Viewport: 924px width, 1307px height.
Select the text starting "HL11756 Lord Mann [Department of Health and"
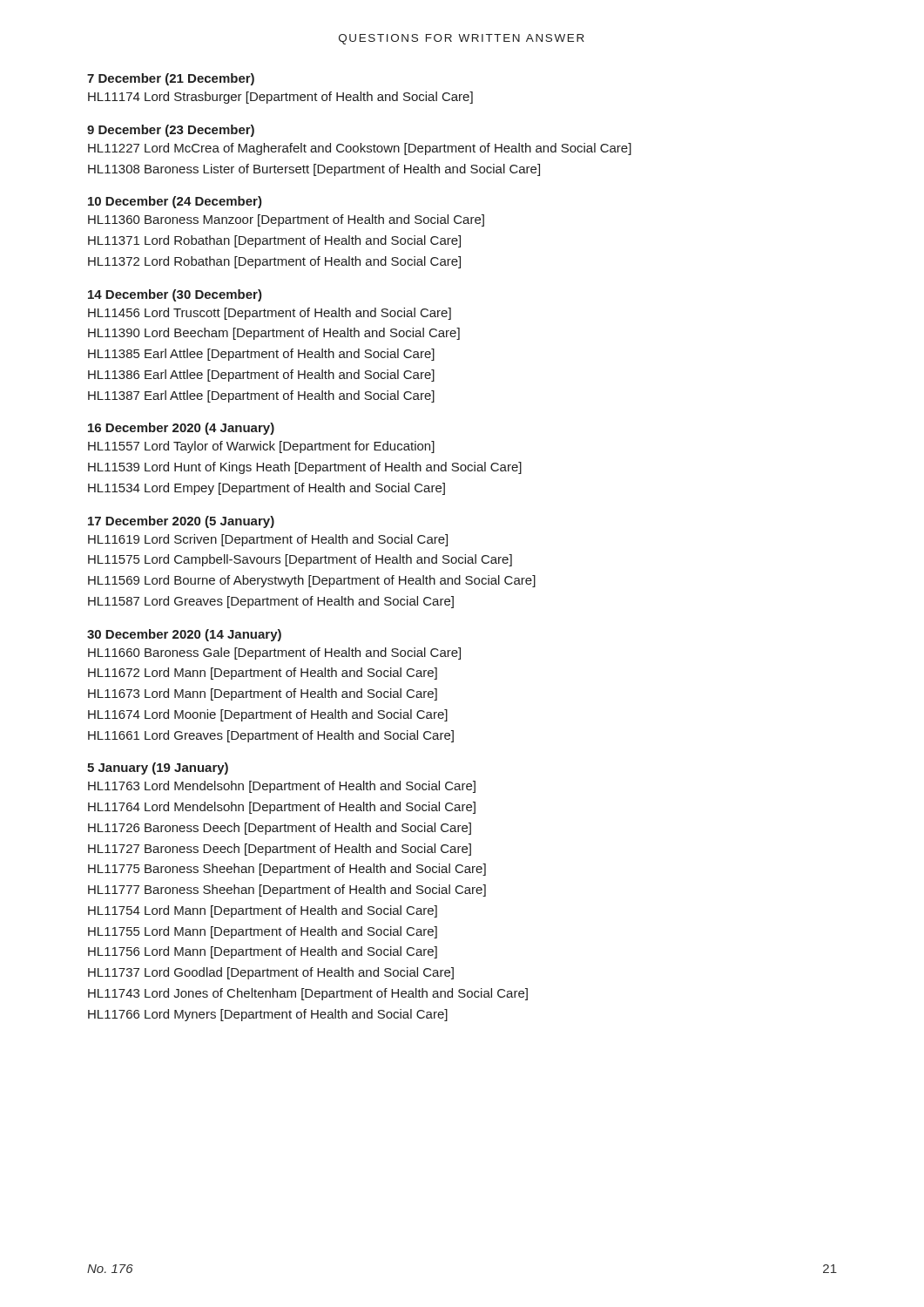click(x=262, y=951)
